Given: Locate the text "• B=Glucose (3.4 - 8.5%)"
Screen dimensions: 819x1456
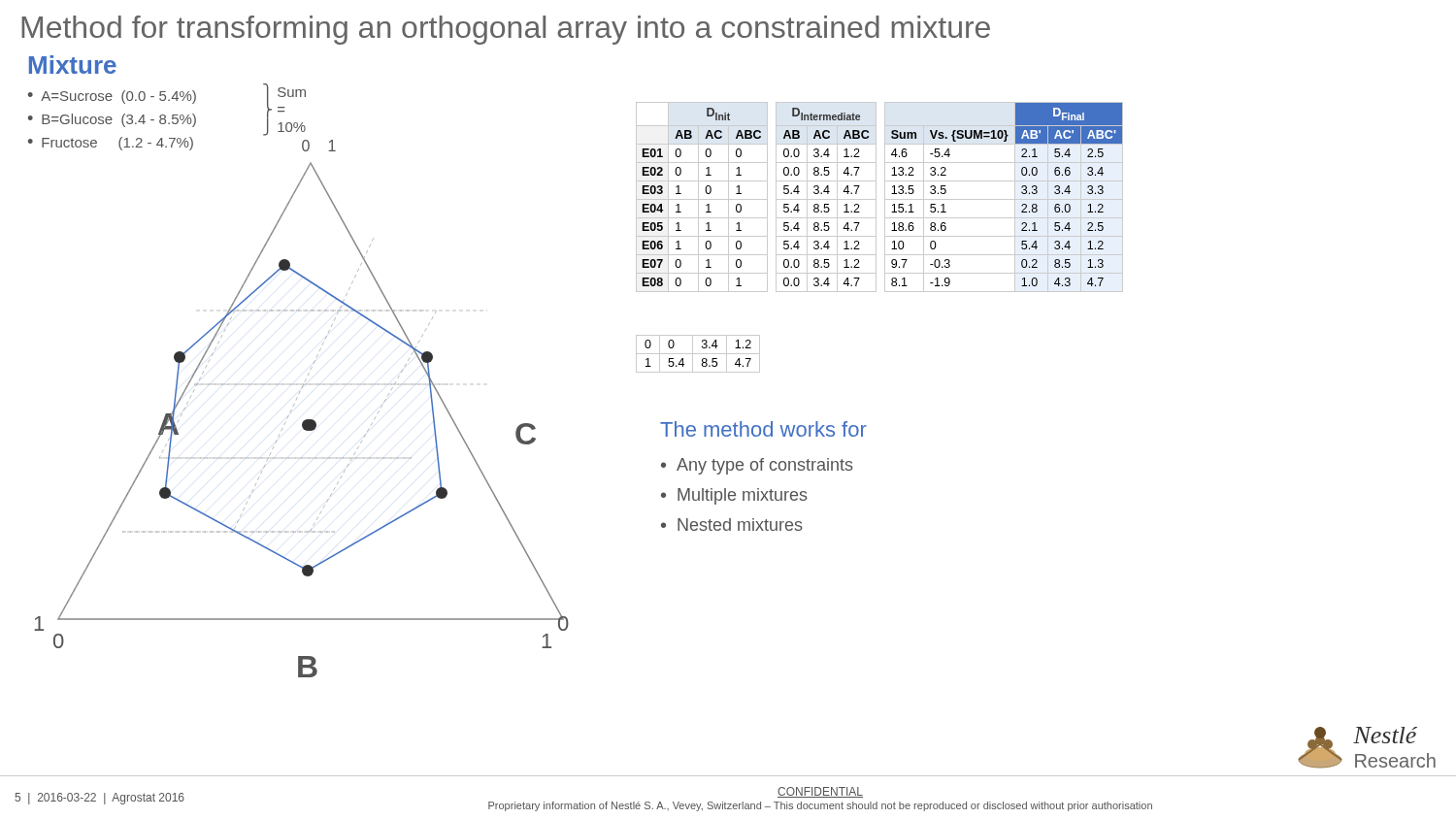Looking at the screenshot, I should [112, 119].
